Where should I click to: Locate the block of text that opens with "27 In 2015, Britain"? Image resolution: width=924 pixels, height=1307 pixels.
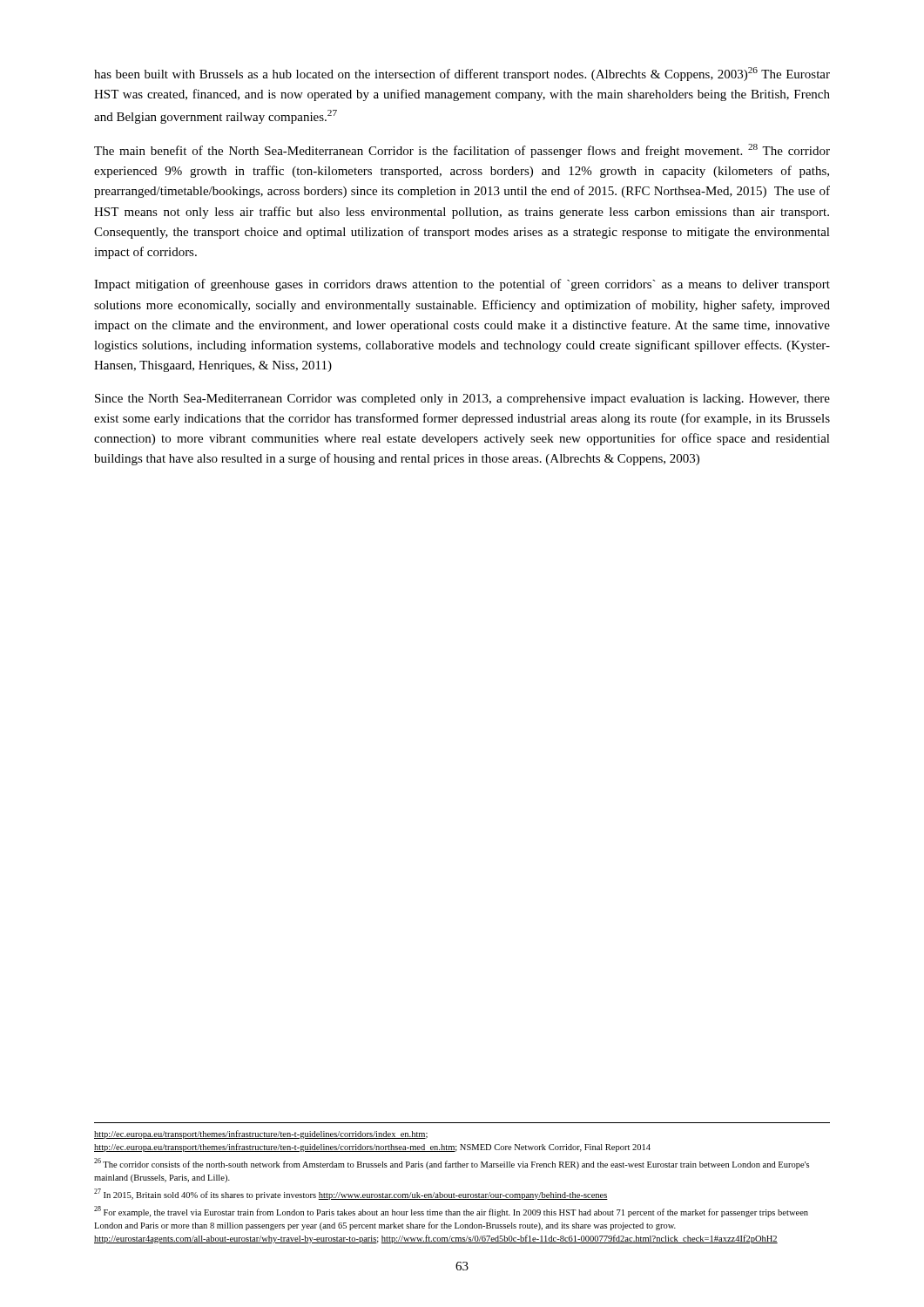(351, 1194)
